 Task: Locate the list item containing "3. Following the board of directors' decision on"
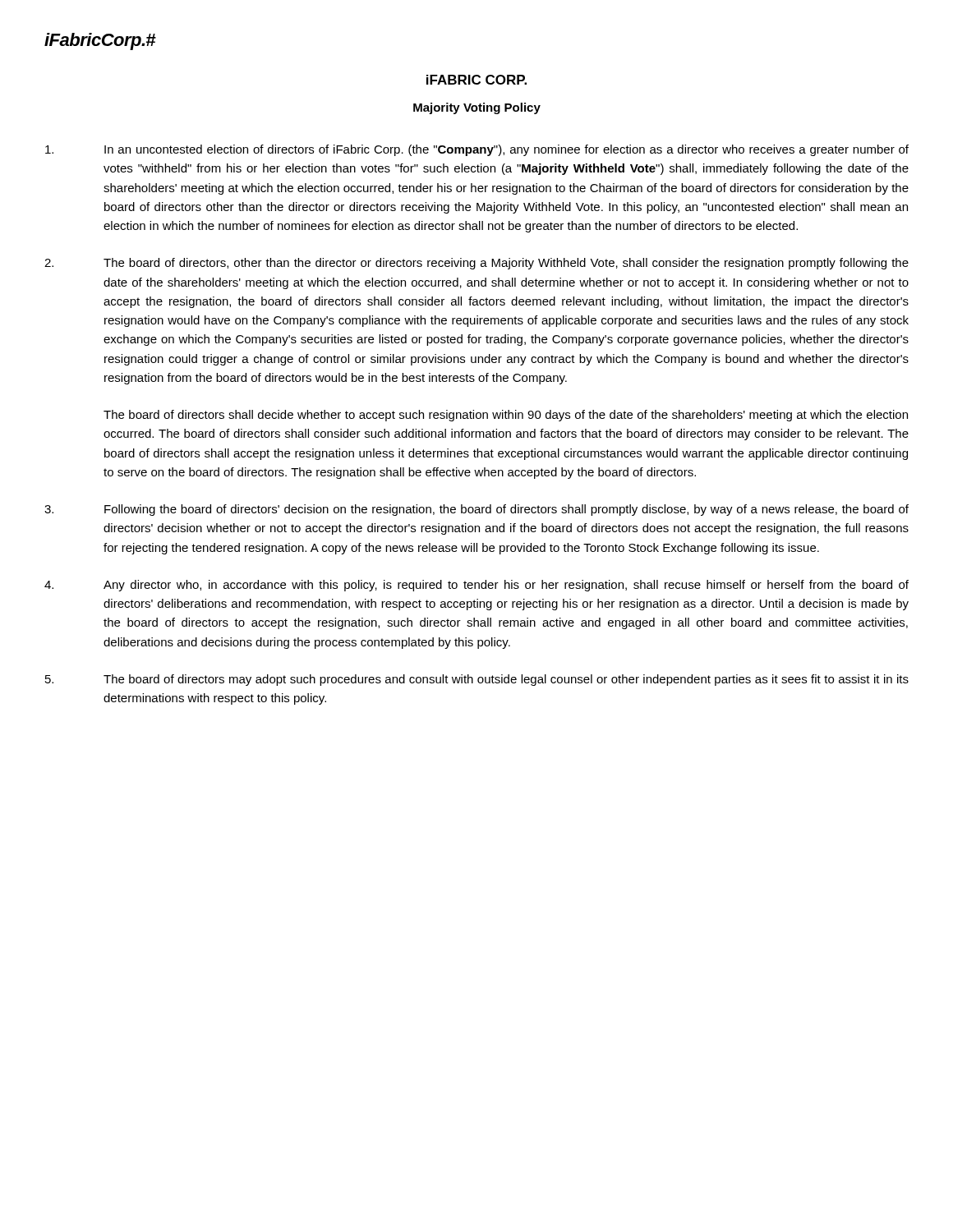tap(476, 528)
